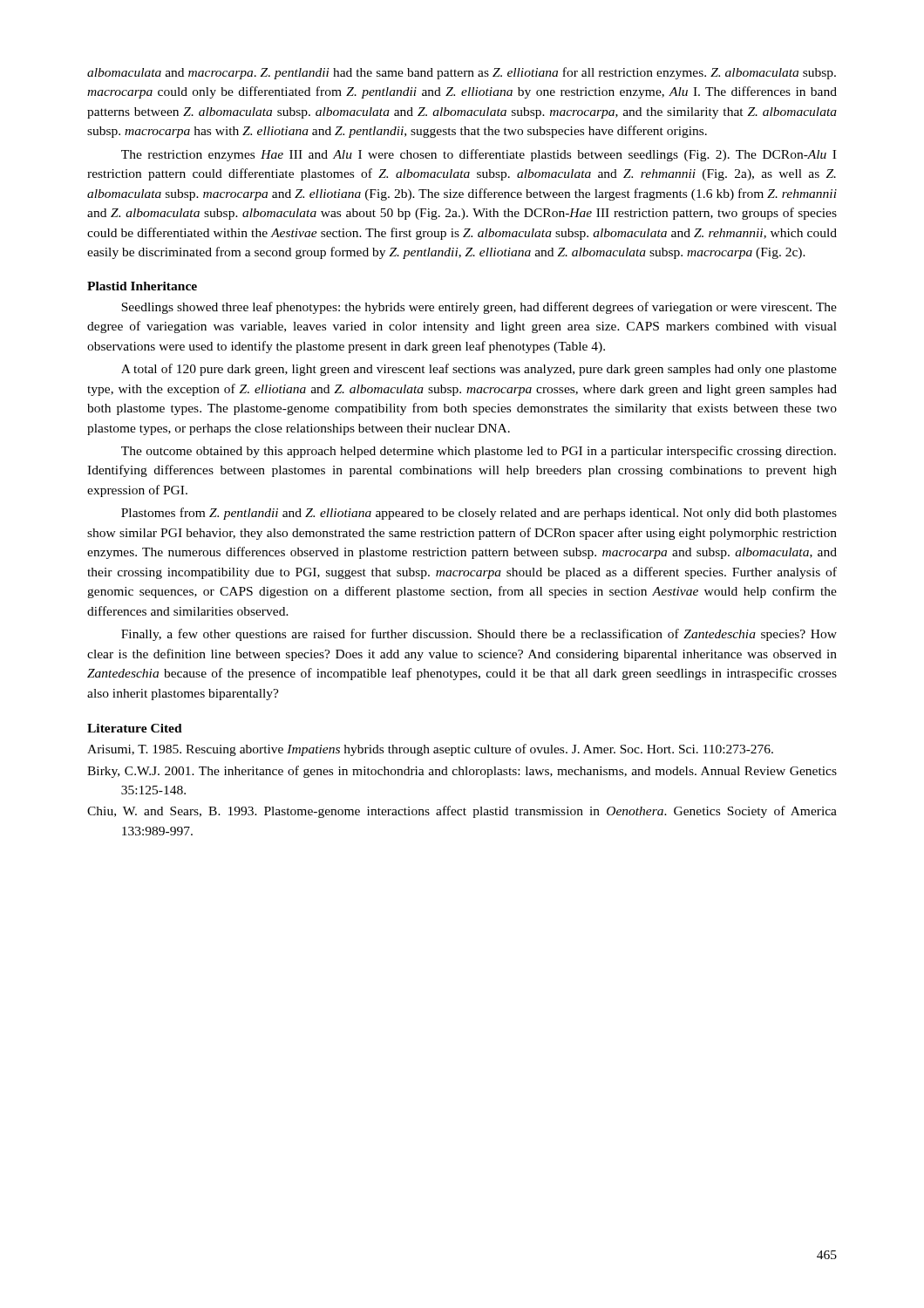Find the text block starting "Literature Cited"
The height and width of the screenshot is (1308, 924).
click(134, 728)
